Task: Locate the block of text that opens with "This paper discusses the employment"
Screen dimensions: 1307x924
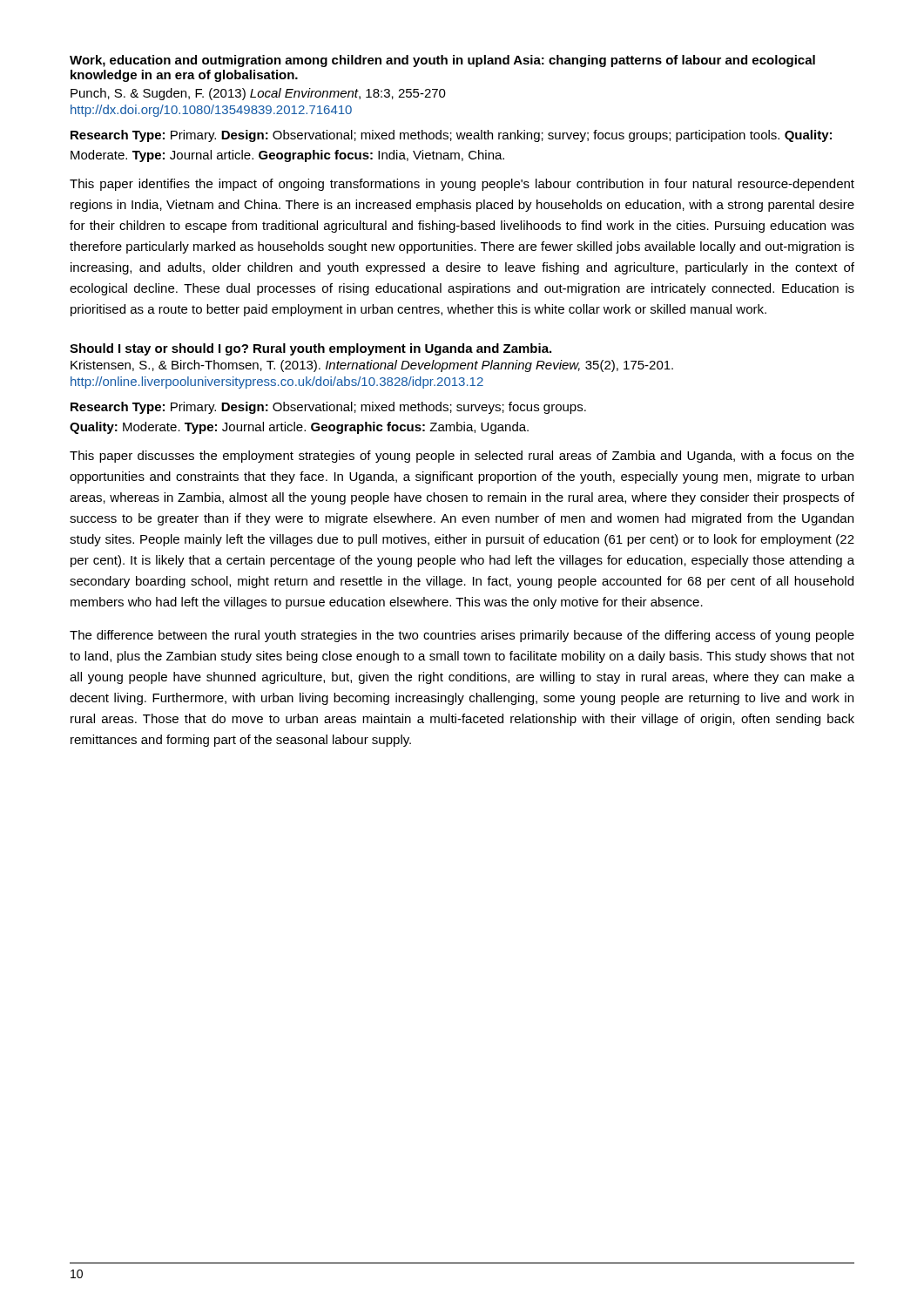Action: (x=462, y=528)
